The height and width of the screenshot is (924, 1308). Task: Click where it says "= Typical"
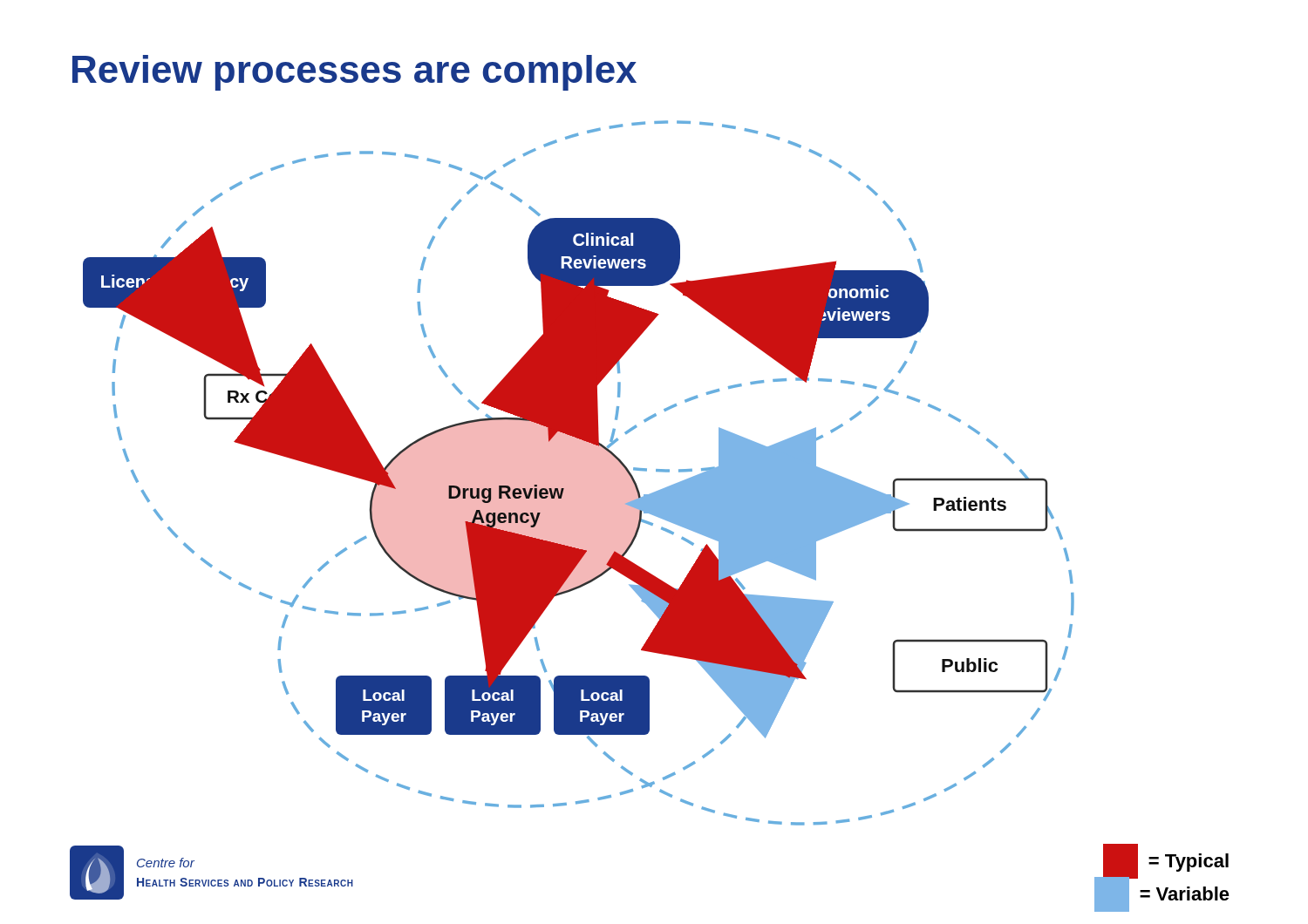[1166, 861]
